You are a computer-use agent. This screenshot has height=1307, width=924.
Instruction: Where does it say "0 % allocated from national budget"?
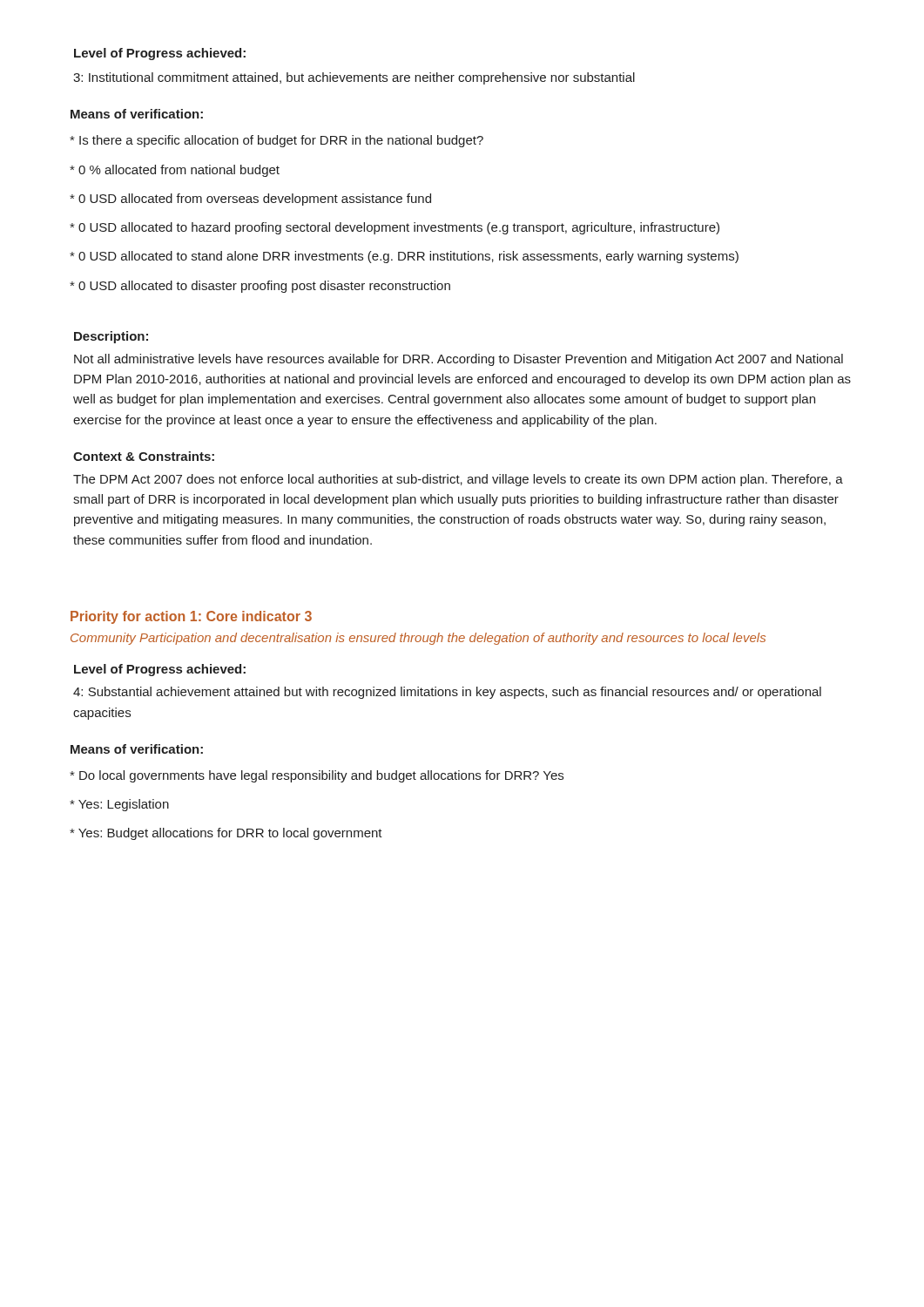(175, 169)
